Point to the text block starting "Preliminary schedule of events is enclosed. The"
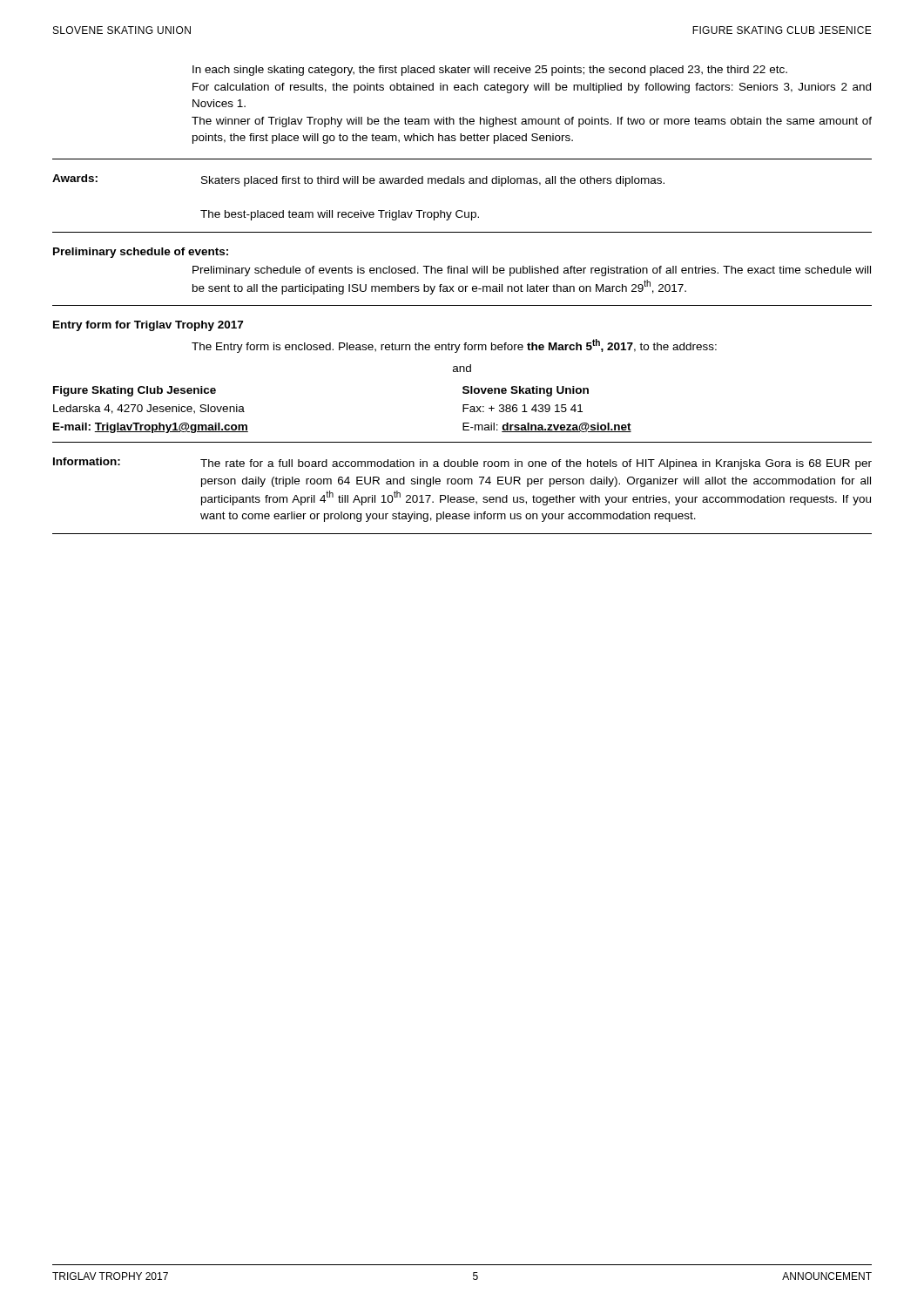Viewport: 924px width, 1307px height. 532,278
